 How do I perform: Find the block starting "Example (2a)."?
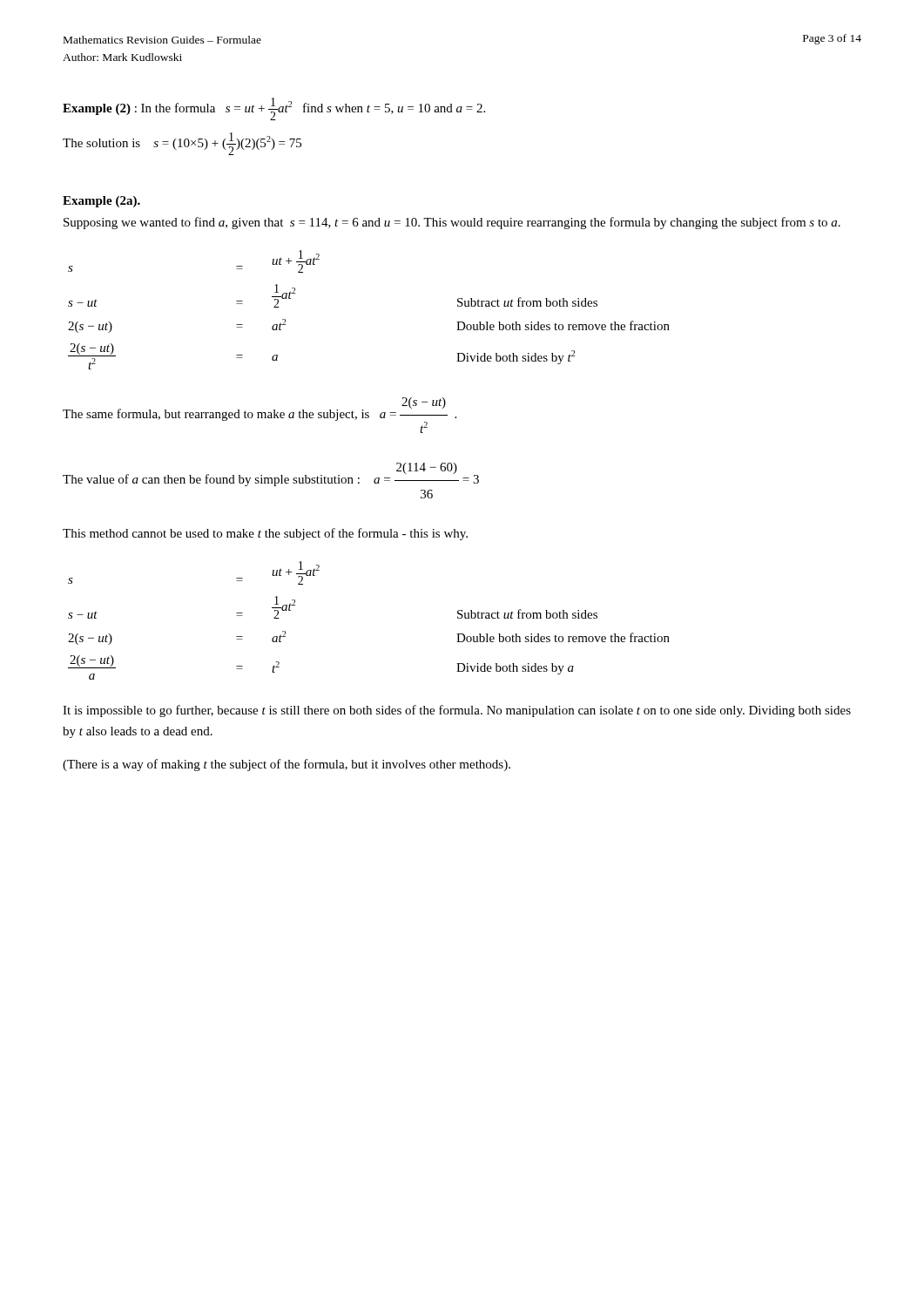[x=102, y=200]
